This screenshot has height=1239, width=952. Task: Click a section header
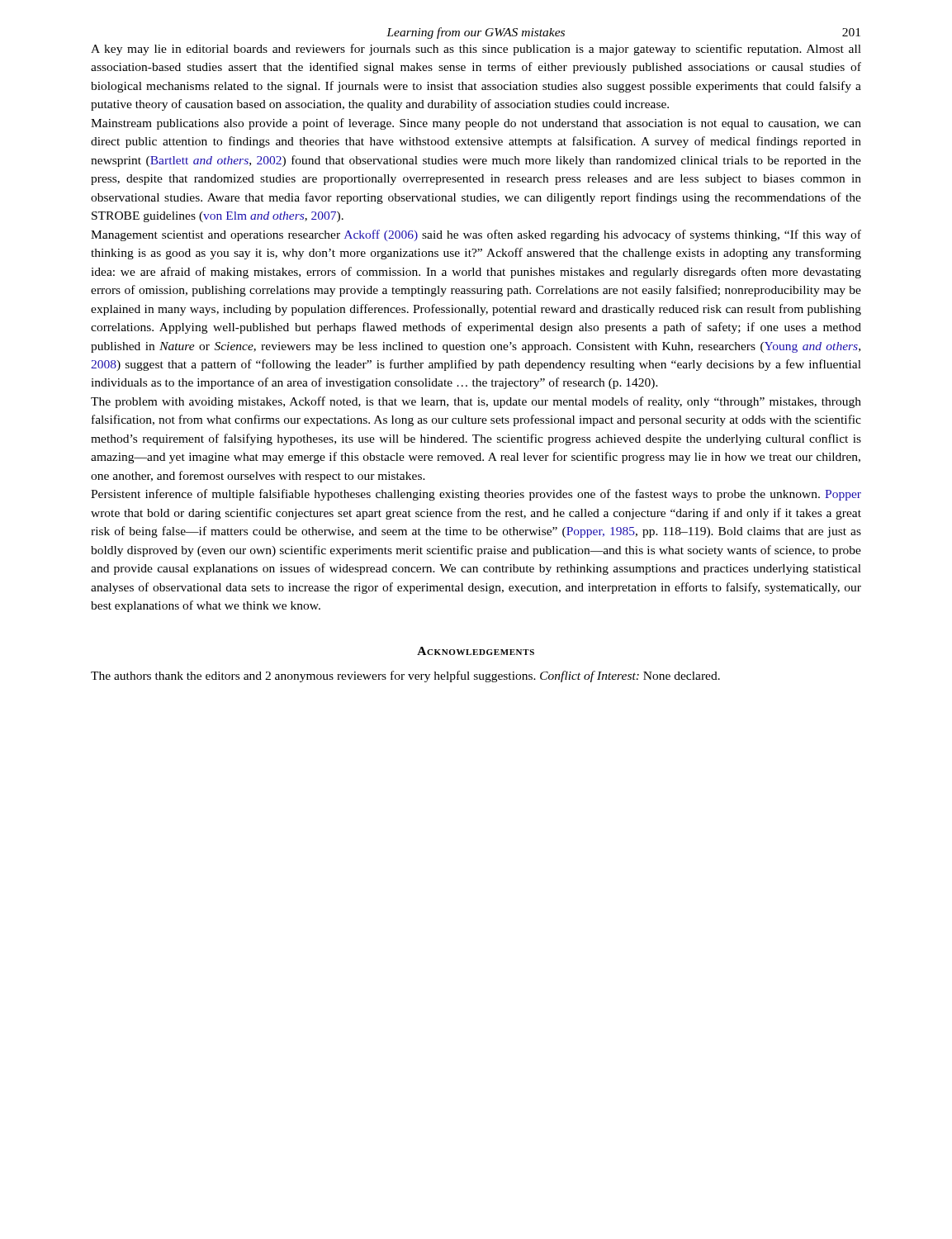pos(476,651)
